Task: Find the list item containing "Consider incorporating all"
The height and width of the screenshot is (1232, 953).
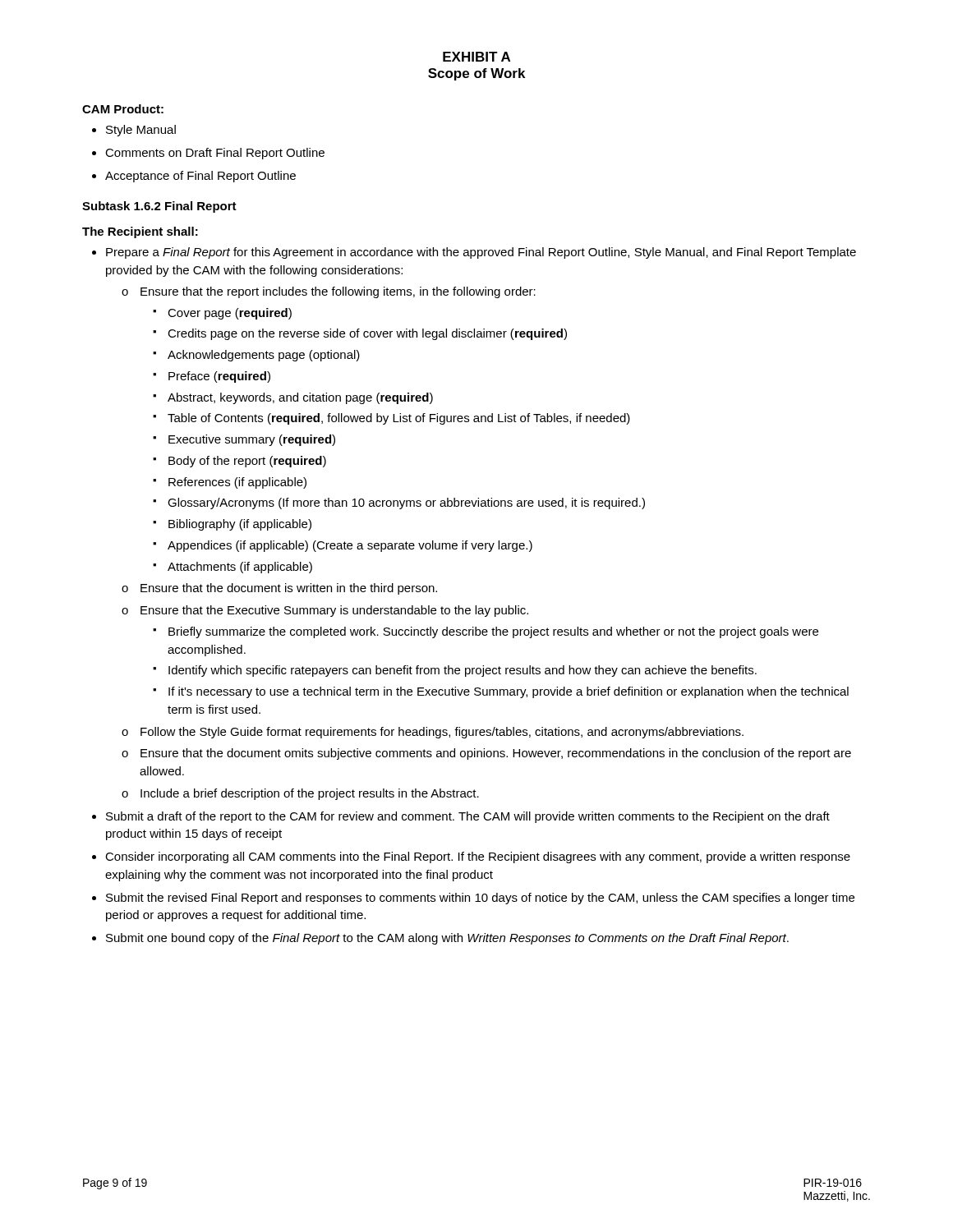Action: [x=478, y=865]
